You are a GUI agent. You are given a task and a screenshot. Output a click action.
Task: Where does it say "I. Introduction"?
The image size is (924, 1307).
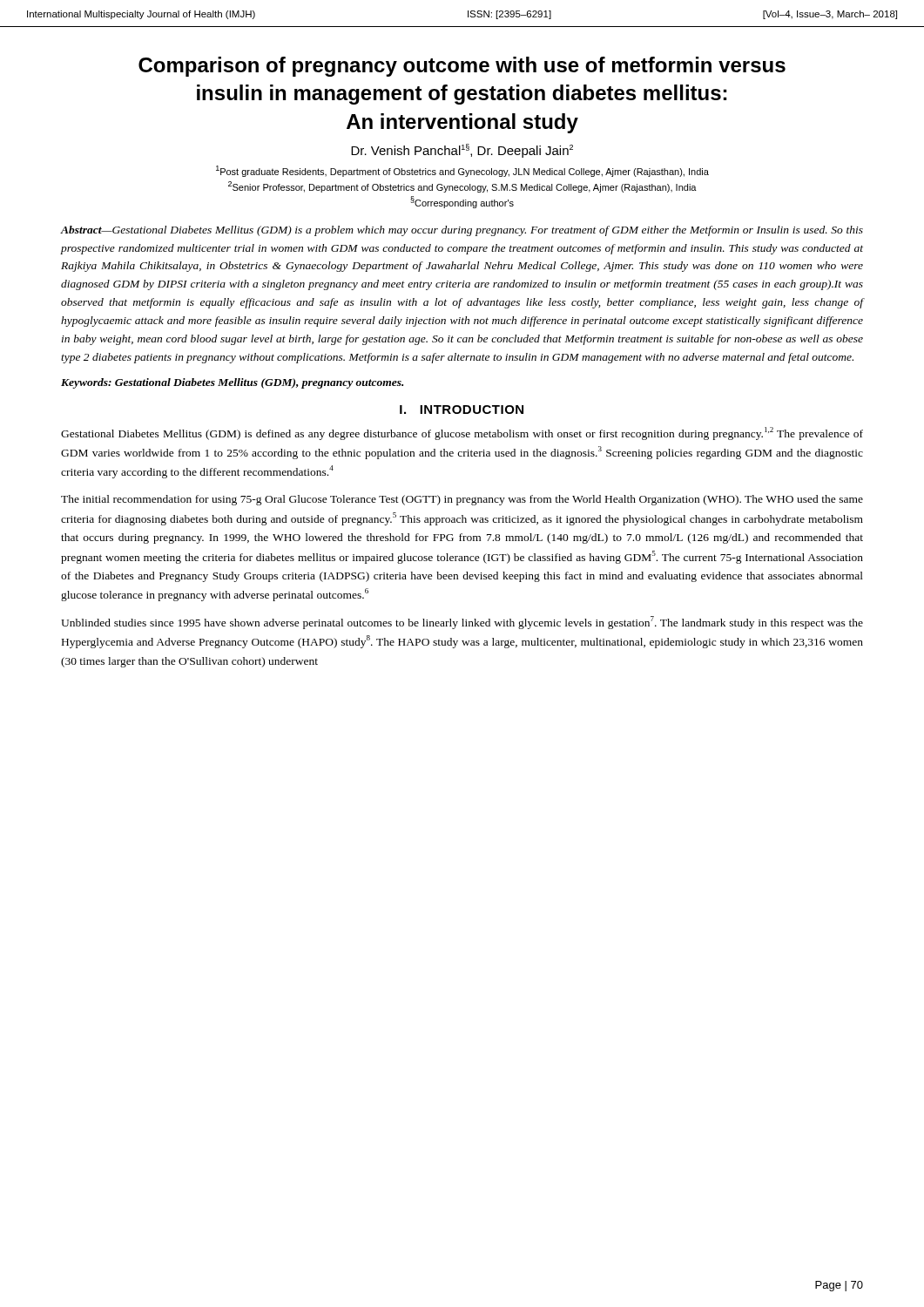point(462,409)
